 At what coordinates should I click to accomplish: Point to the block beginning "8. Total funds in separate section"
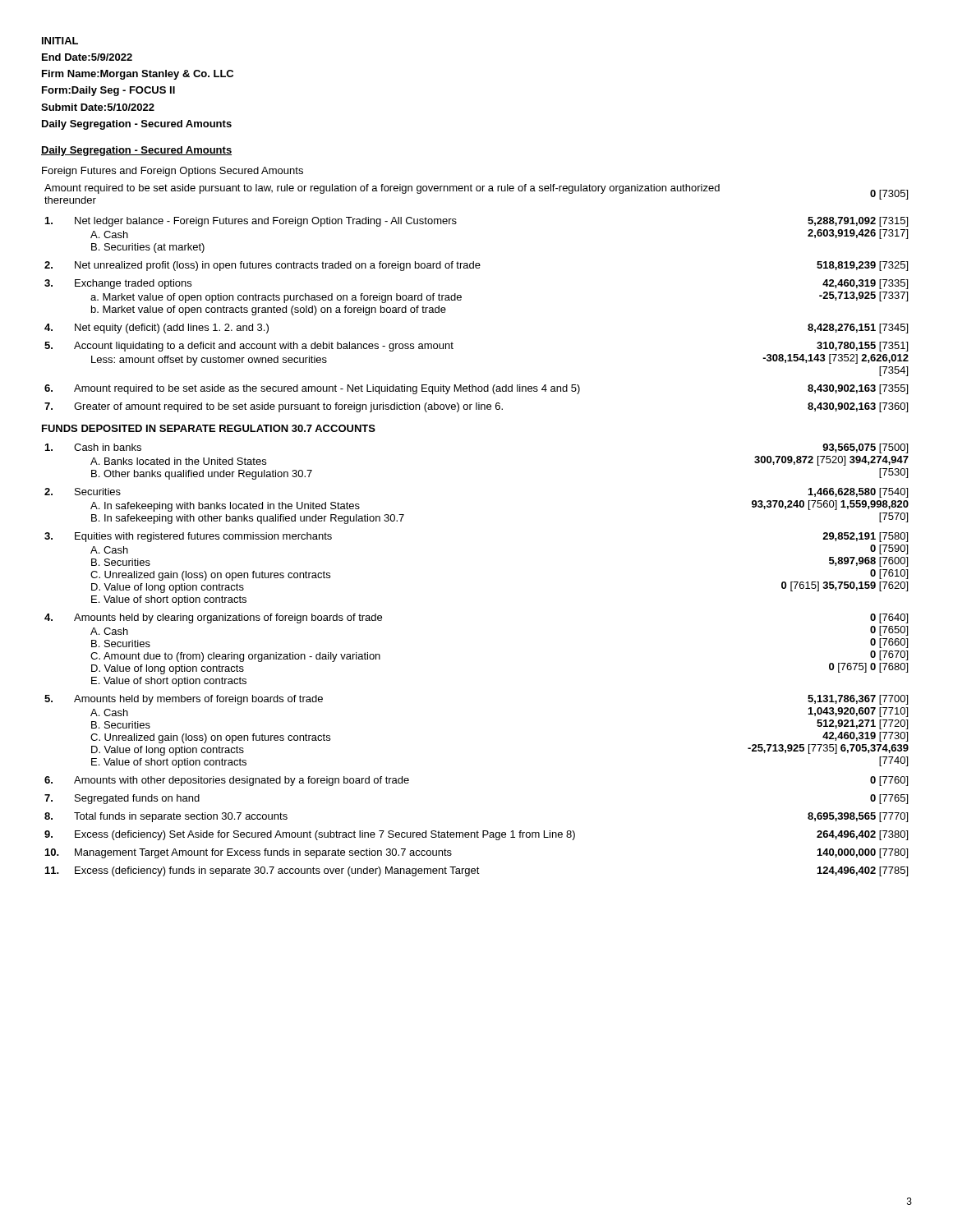click(169, 817)
